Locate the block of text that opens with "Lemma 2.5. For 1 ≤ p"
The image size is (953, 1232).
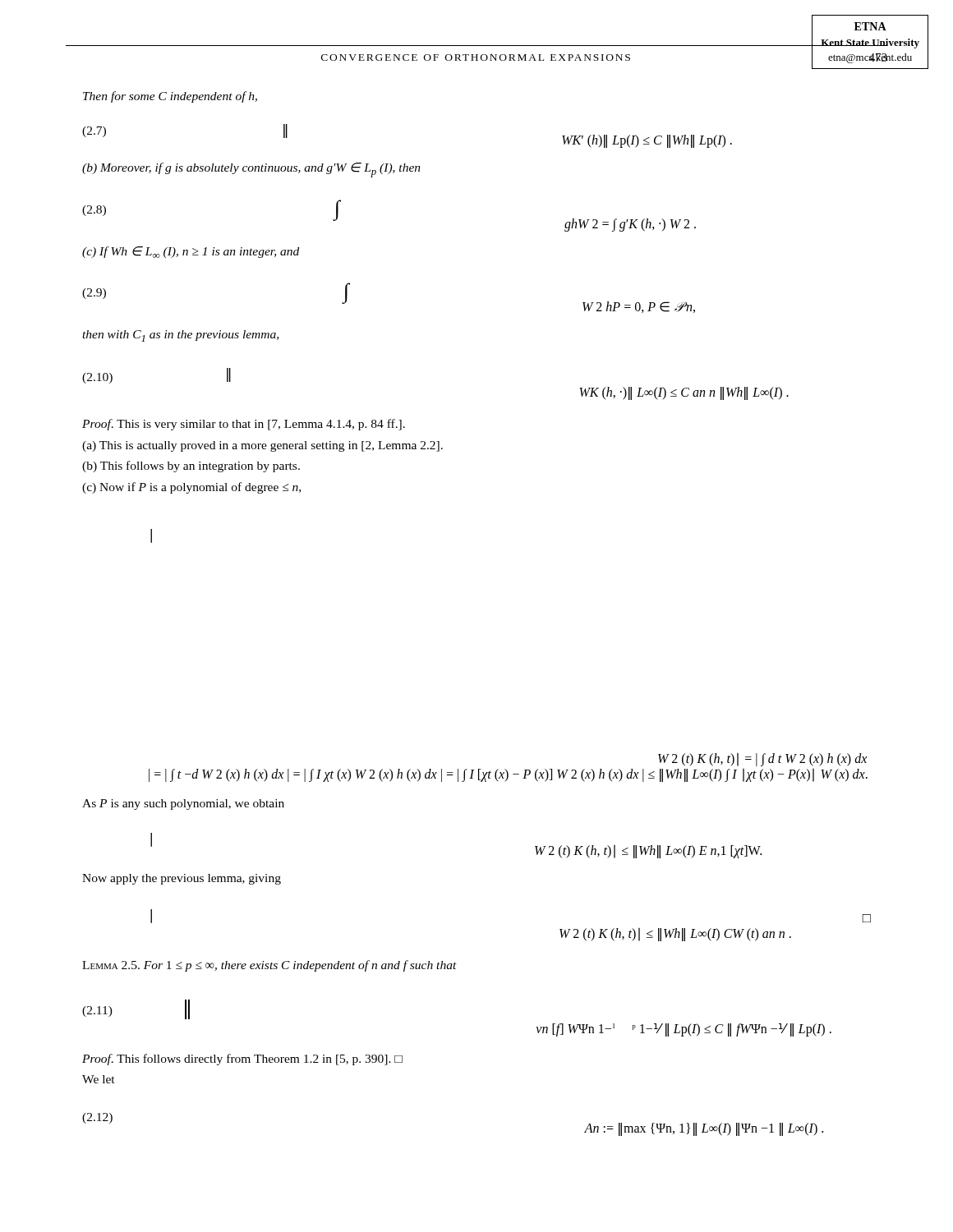[269, 965]
